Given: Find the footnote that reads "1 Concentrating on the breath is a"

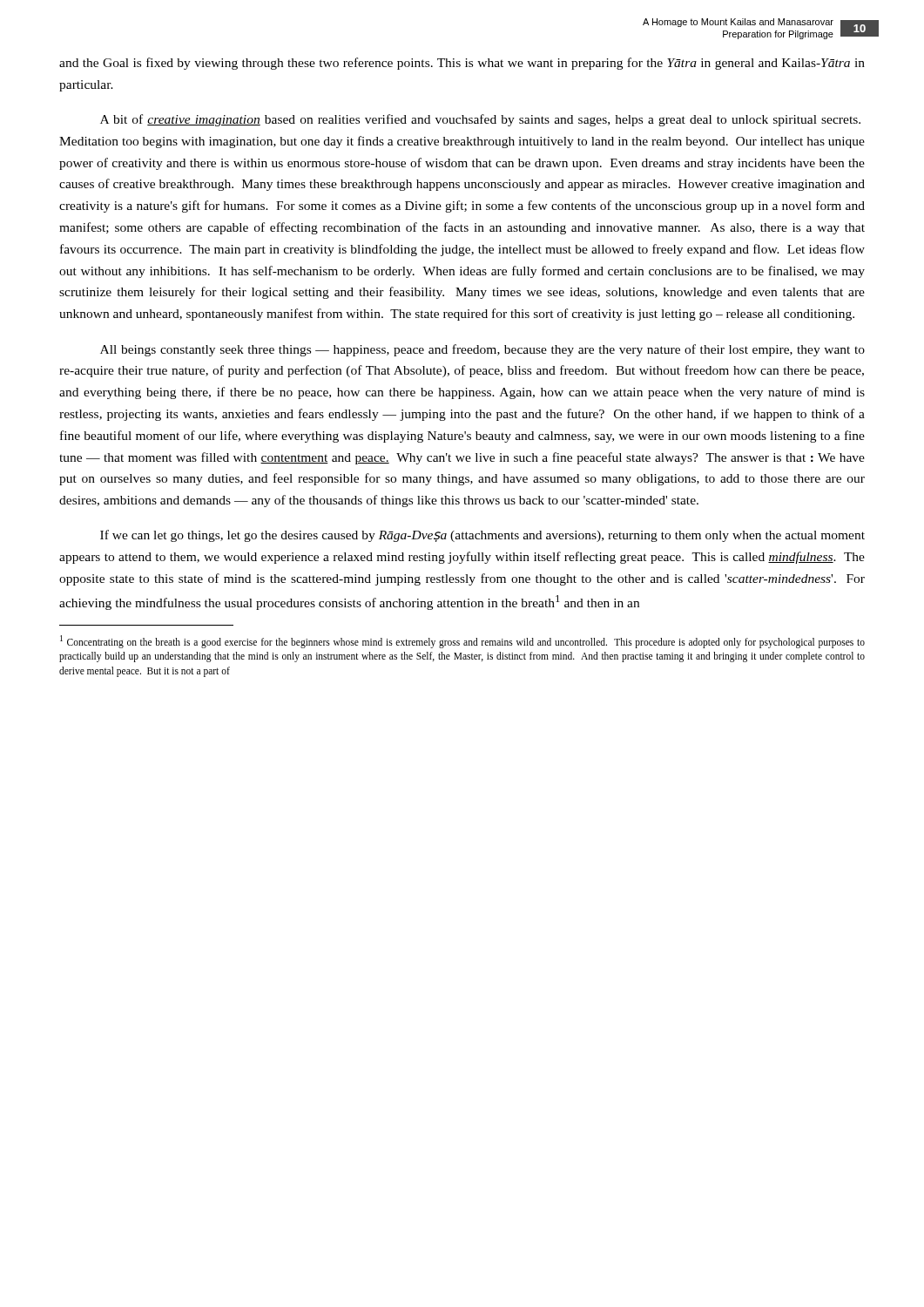Looking at the screenshot, I should click(462, 655).
